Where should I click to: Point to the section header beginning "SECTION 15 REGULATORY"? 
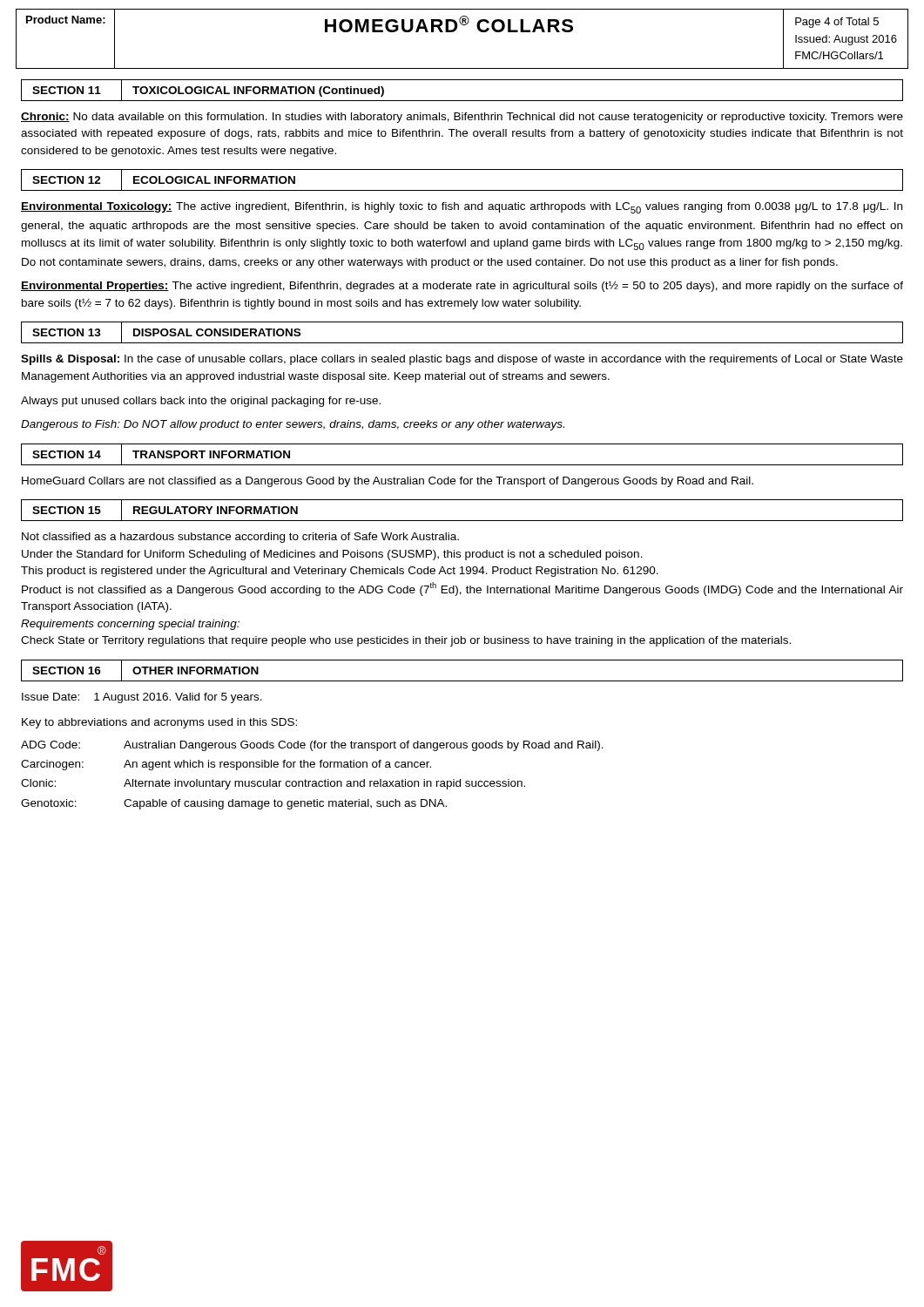click(x=165, y=510)
